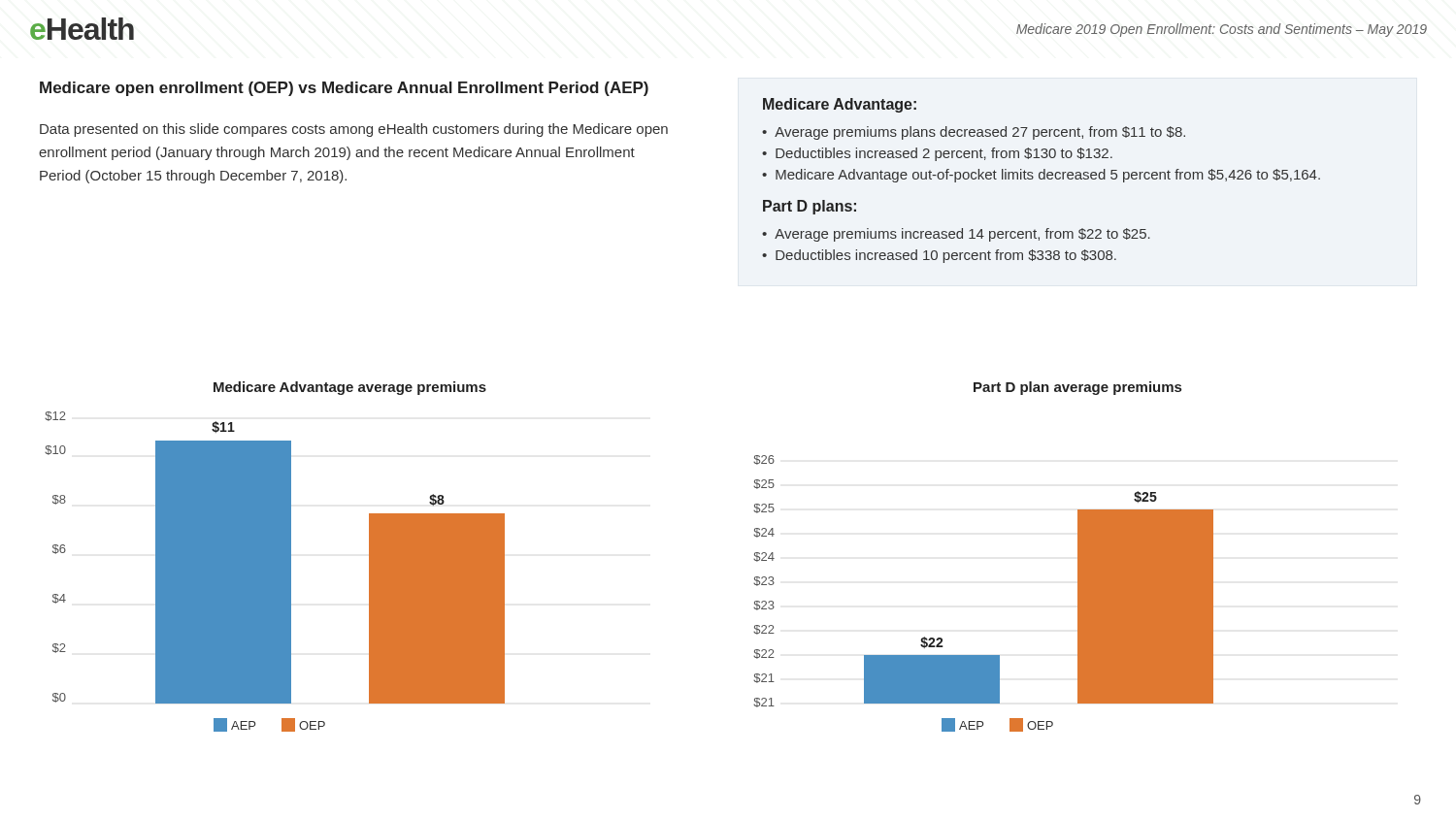Screen dimensions: 819x1456
Task: Navigate to the block starting "Medicare open enrollment"
Action: tap(344, 88)
